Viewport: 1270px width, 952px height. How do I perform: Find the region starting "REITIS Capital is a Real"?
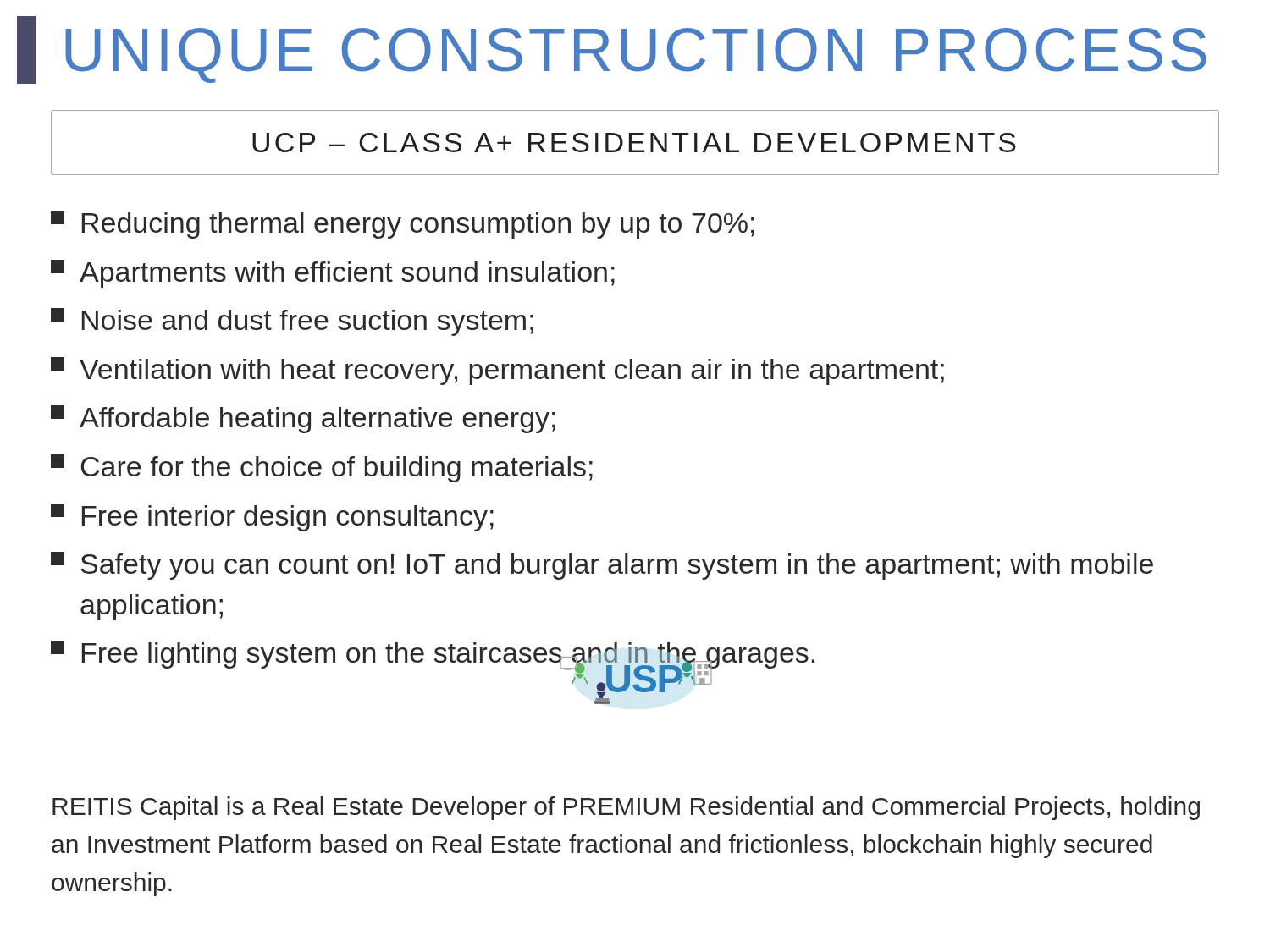635,844
